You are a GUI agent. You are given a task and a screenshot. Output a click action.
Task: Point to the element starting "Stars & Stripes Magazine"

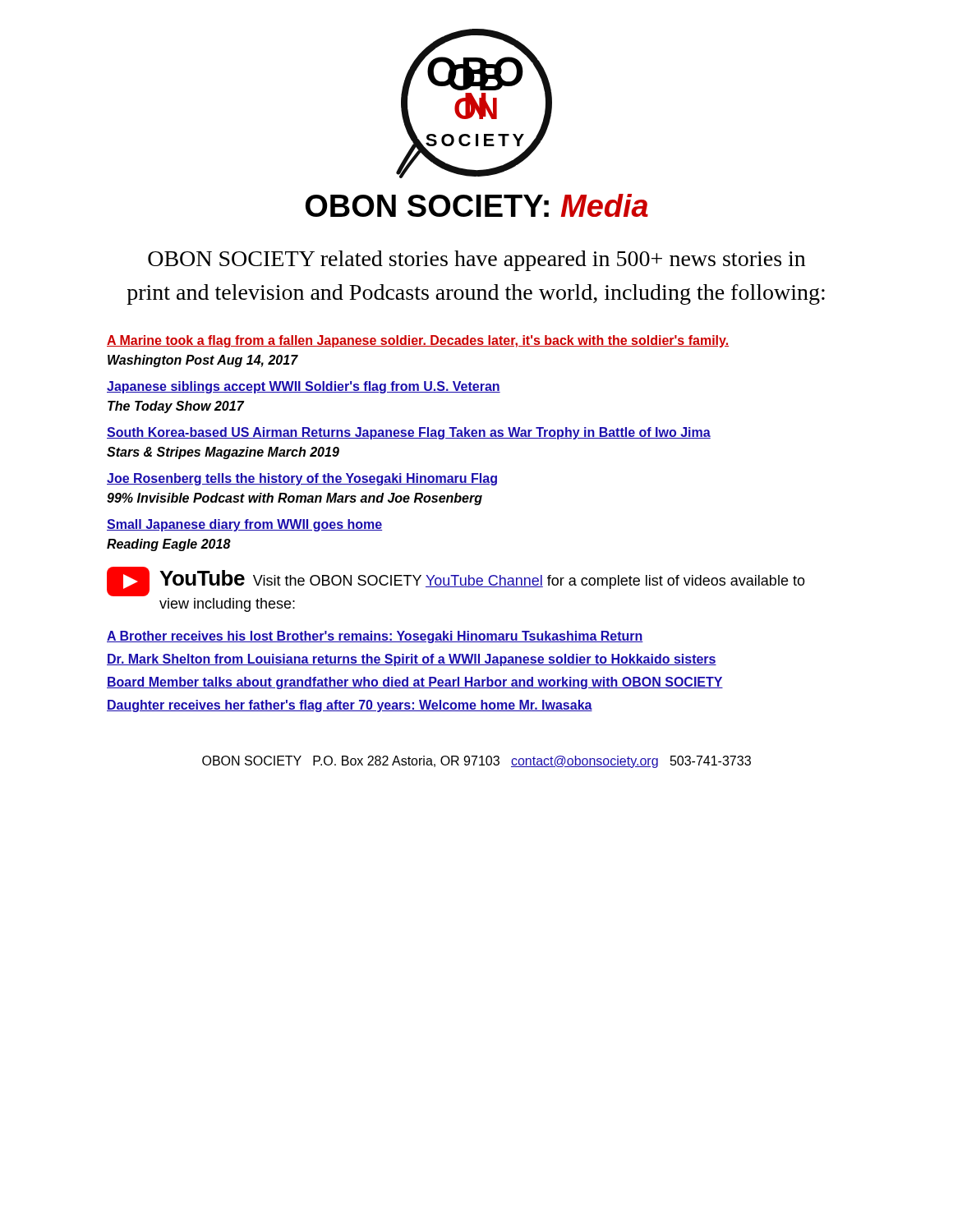point(223,453)
